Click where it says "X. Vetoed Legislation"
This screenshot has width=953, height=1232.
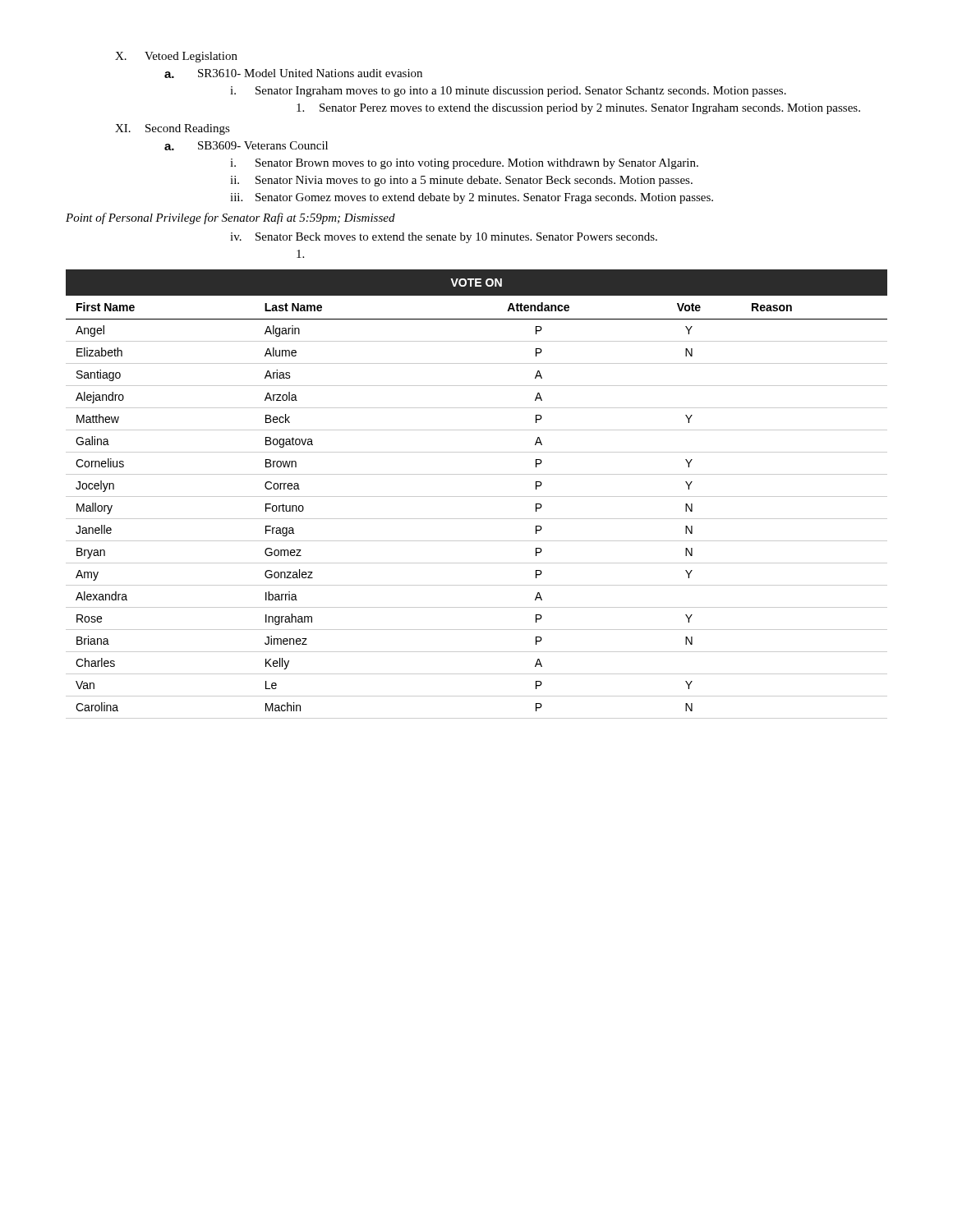[x=176, y=56]
